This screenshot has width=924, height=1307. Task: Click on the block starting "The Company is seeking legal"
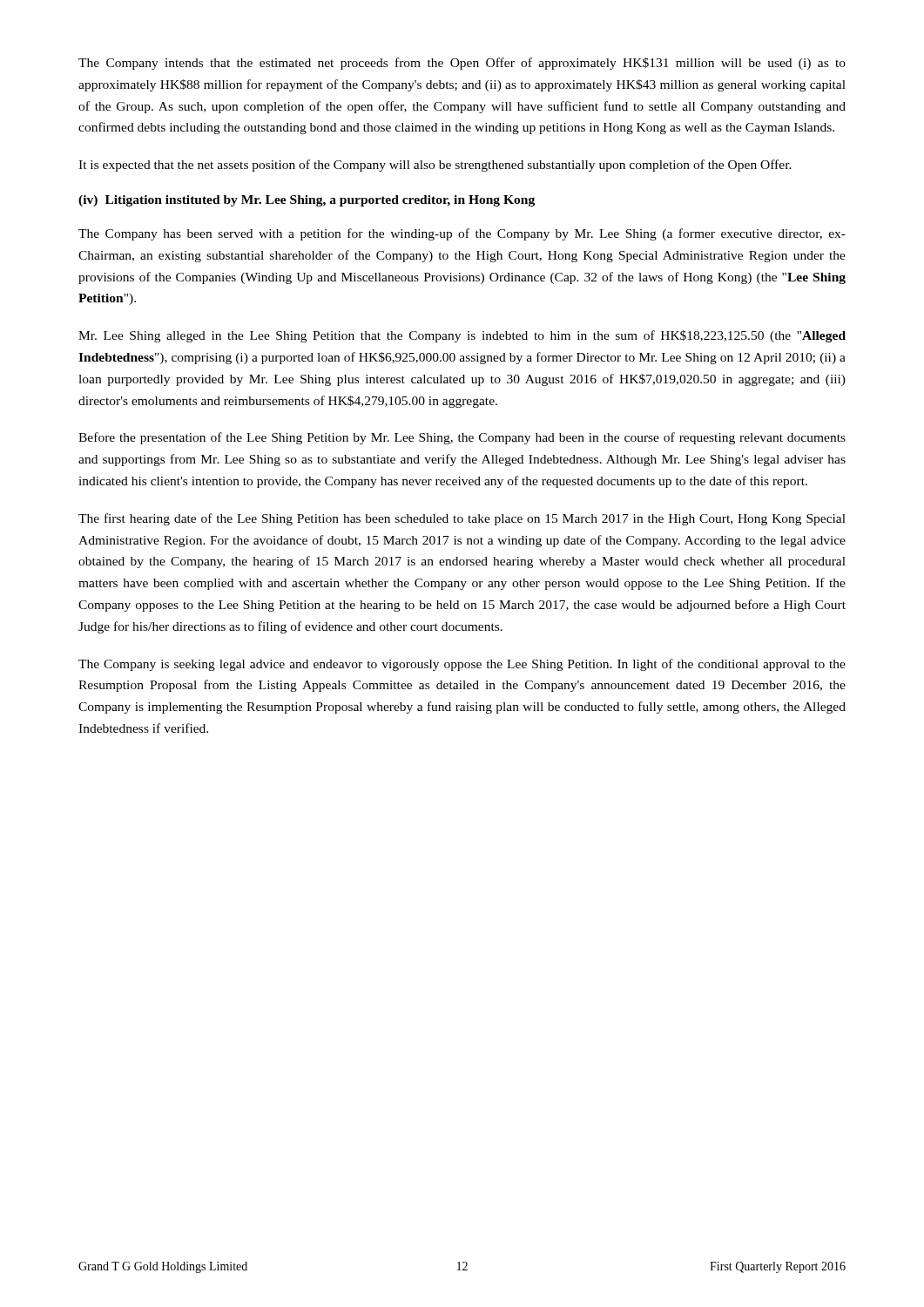tap(462, 696)
